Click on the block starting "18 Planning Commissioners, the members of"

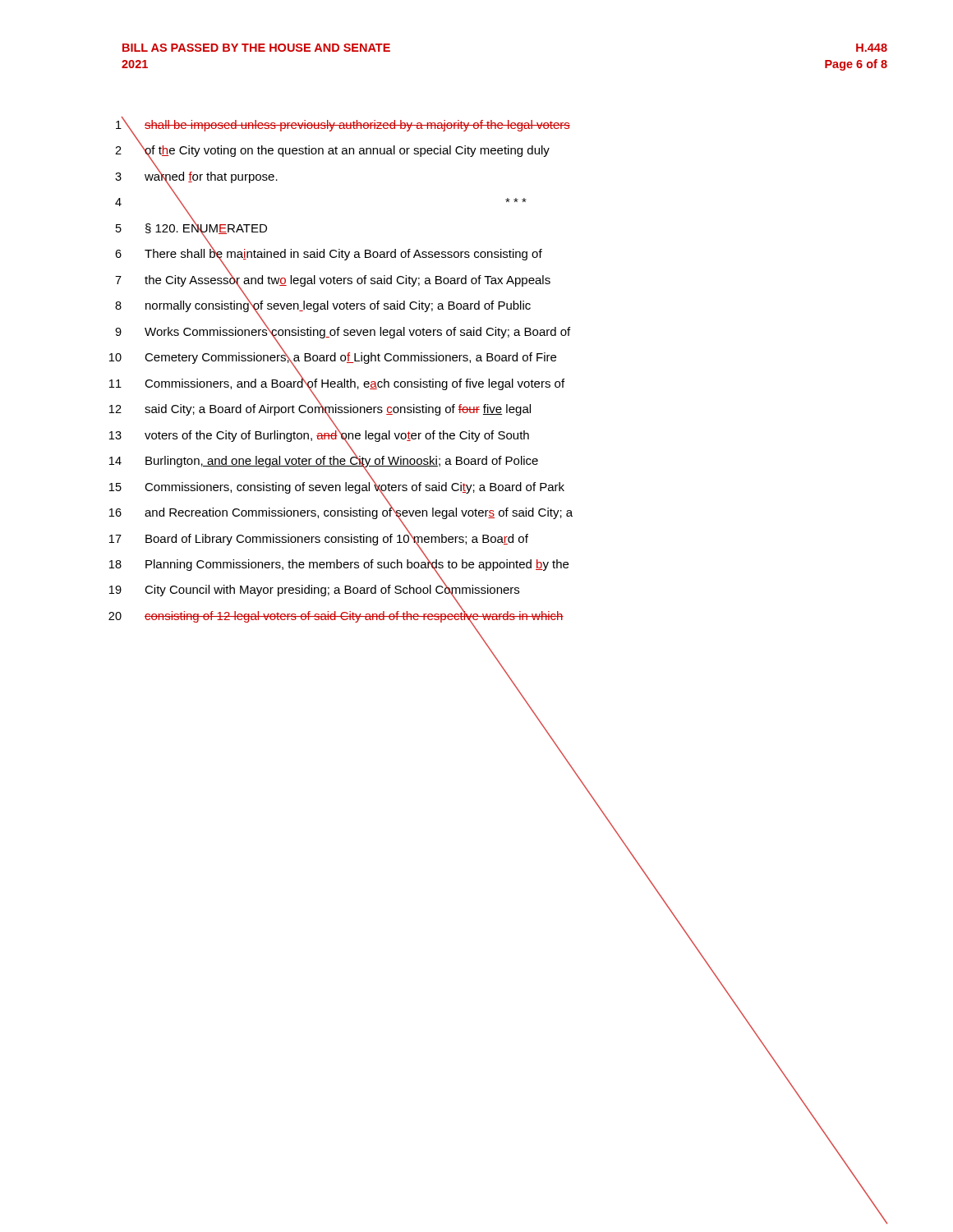[476, 564]
